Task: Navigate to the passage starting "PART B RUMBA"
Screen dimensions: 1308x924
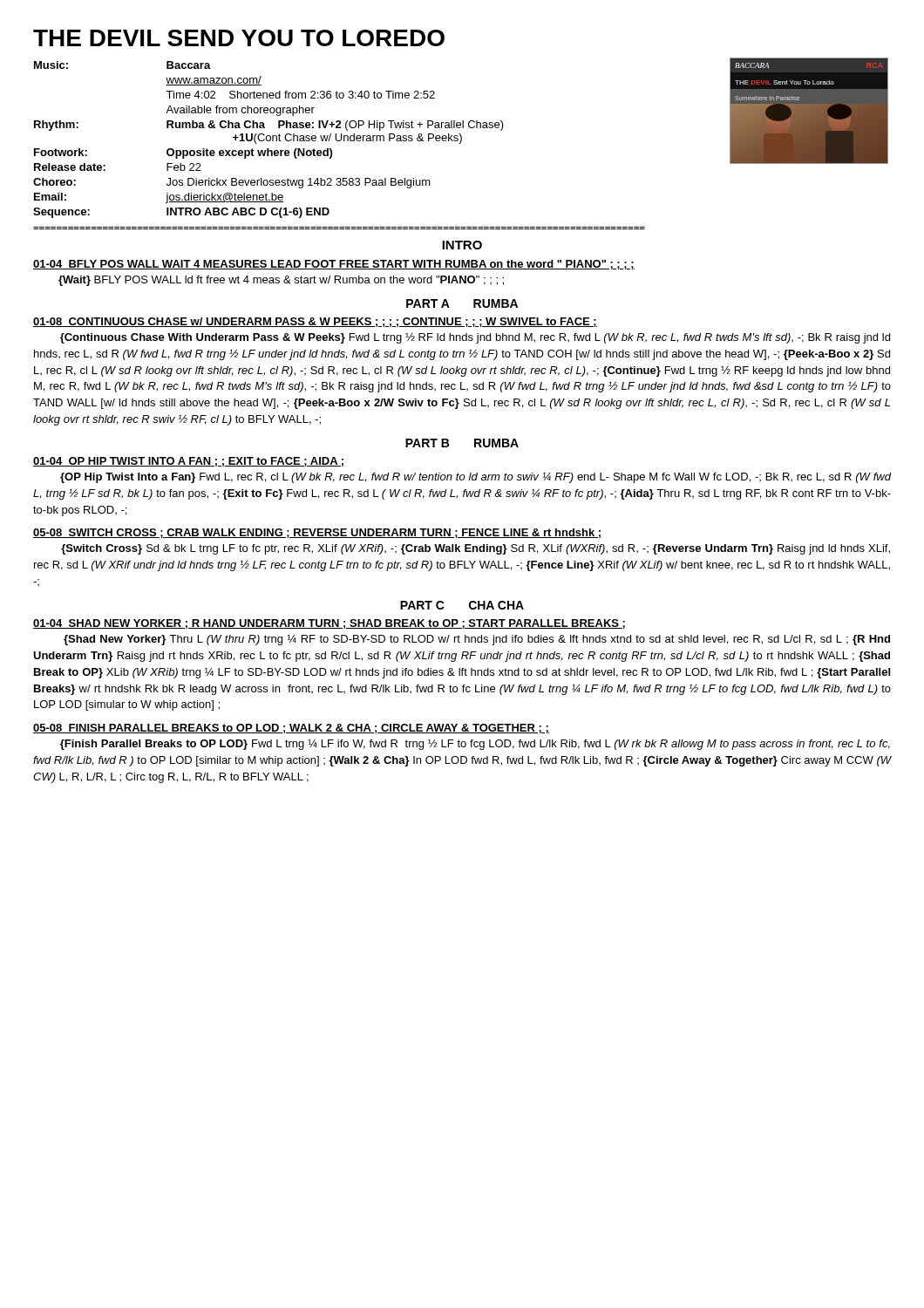Action: [429, 442]
